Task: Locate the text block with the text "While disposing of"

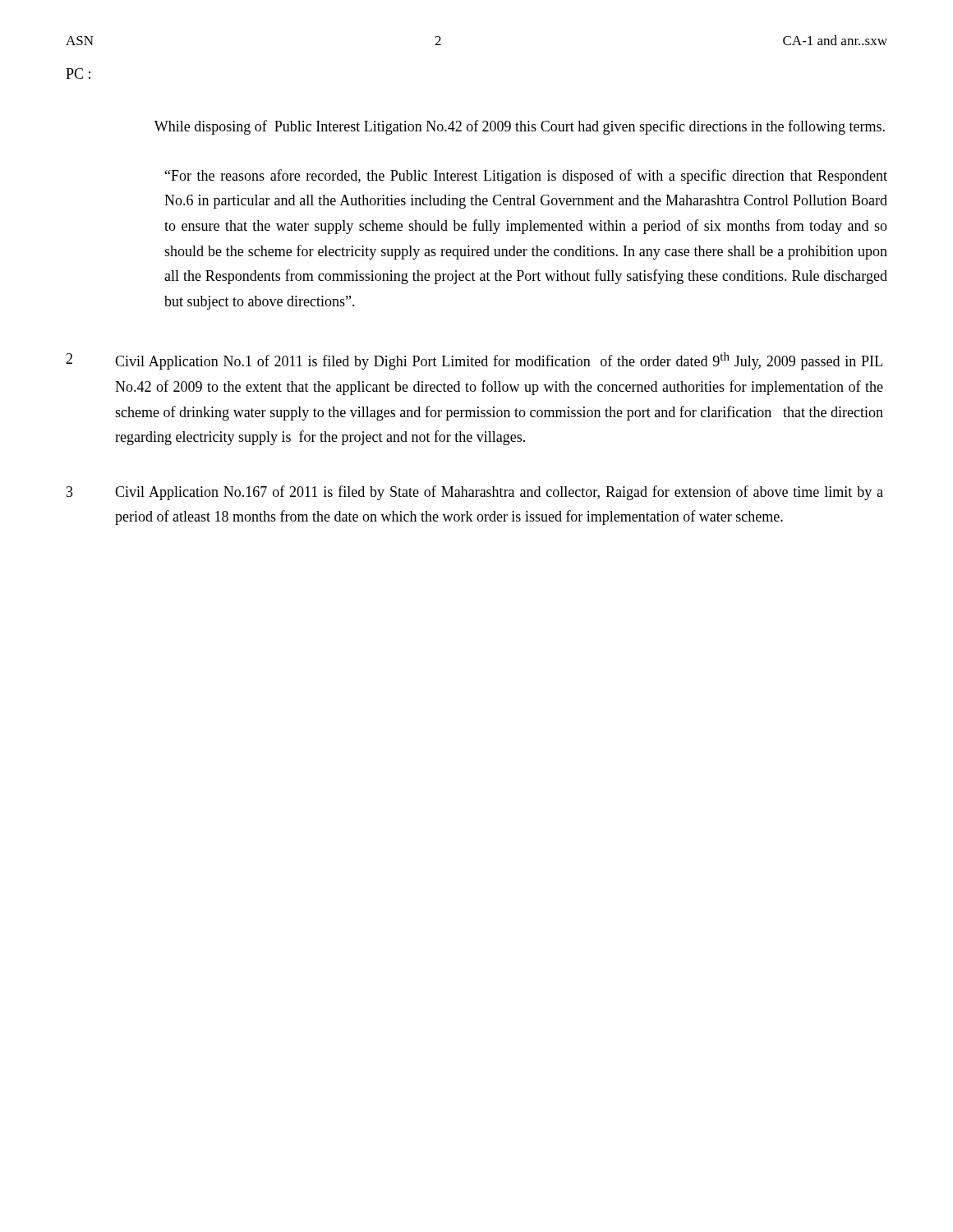Action: [476, 126]
